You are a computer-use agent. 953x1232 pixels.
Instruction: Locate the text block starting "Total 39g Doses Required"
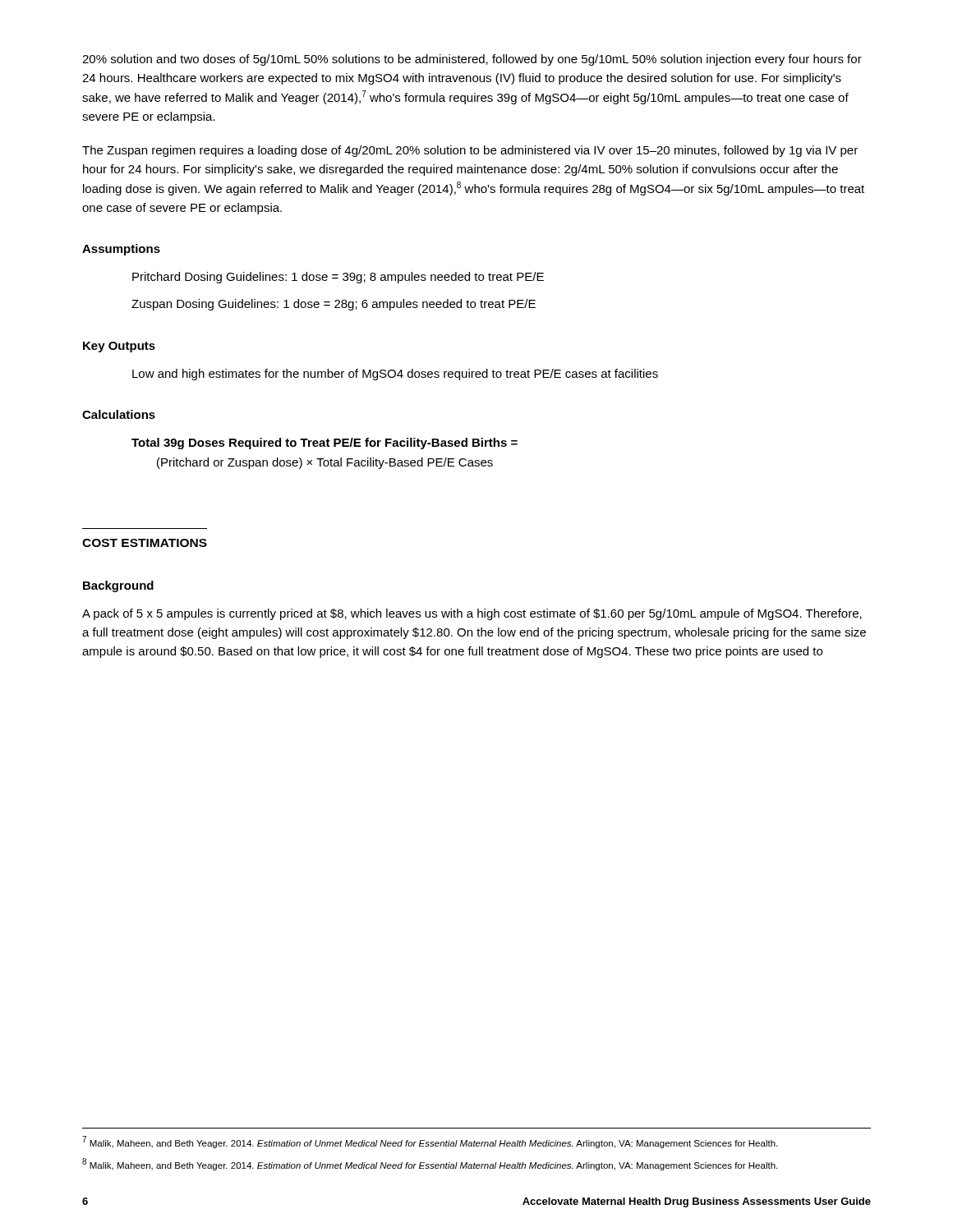(501, 452)
